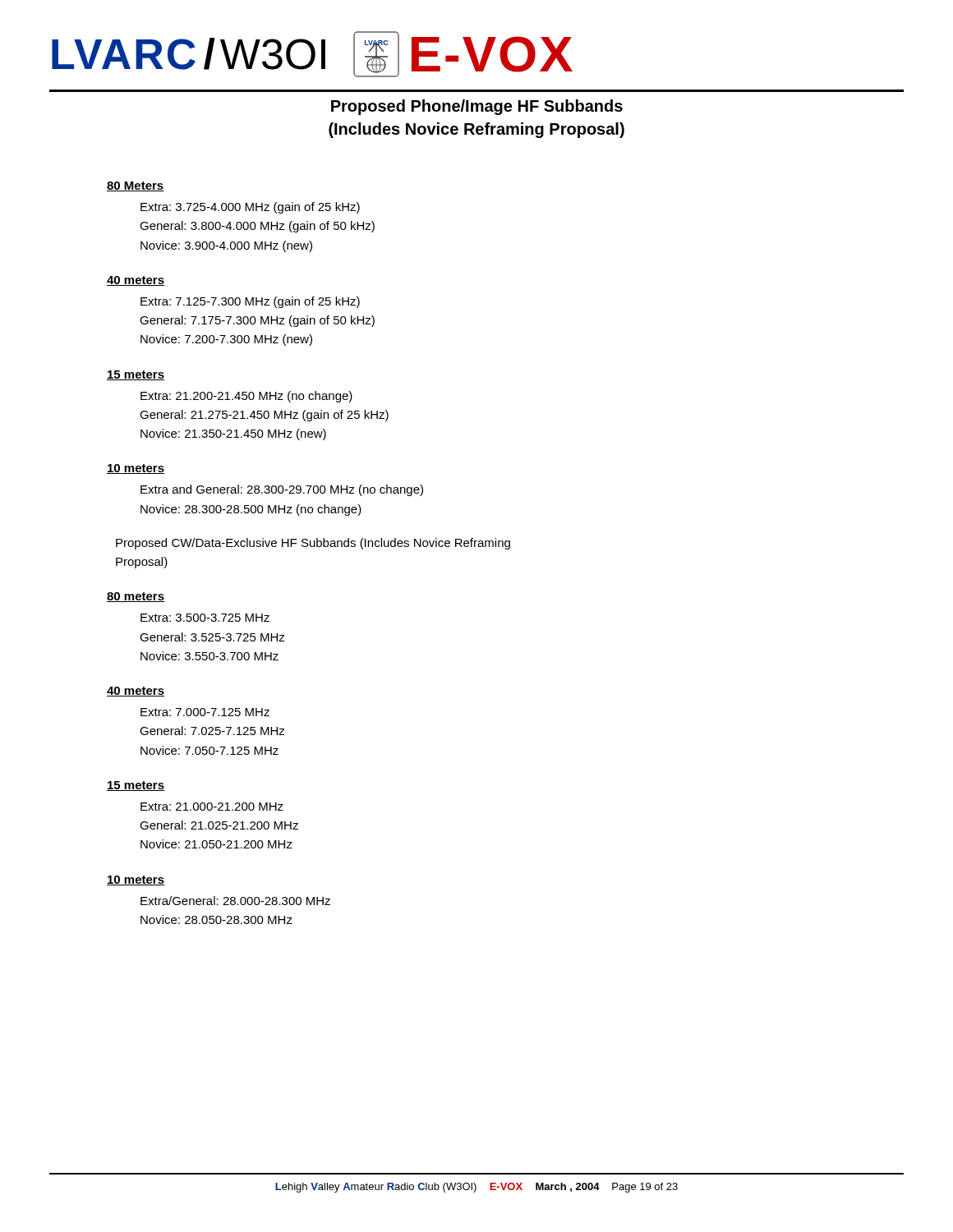Screen dimensions: 1232x953
Task: Locate the text block containing "Extra: 3.725-4.000 MHz (gain of"
Action: (x=258, y=226)
